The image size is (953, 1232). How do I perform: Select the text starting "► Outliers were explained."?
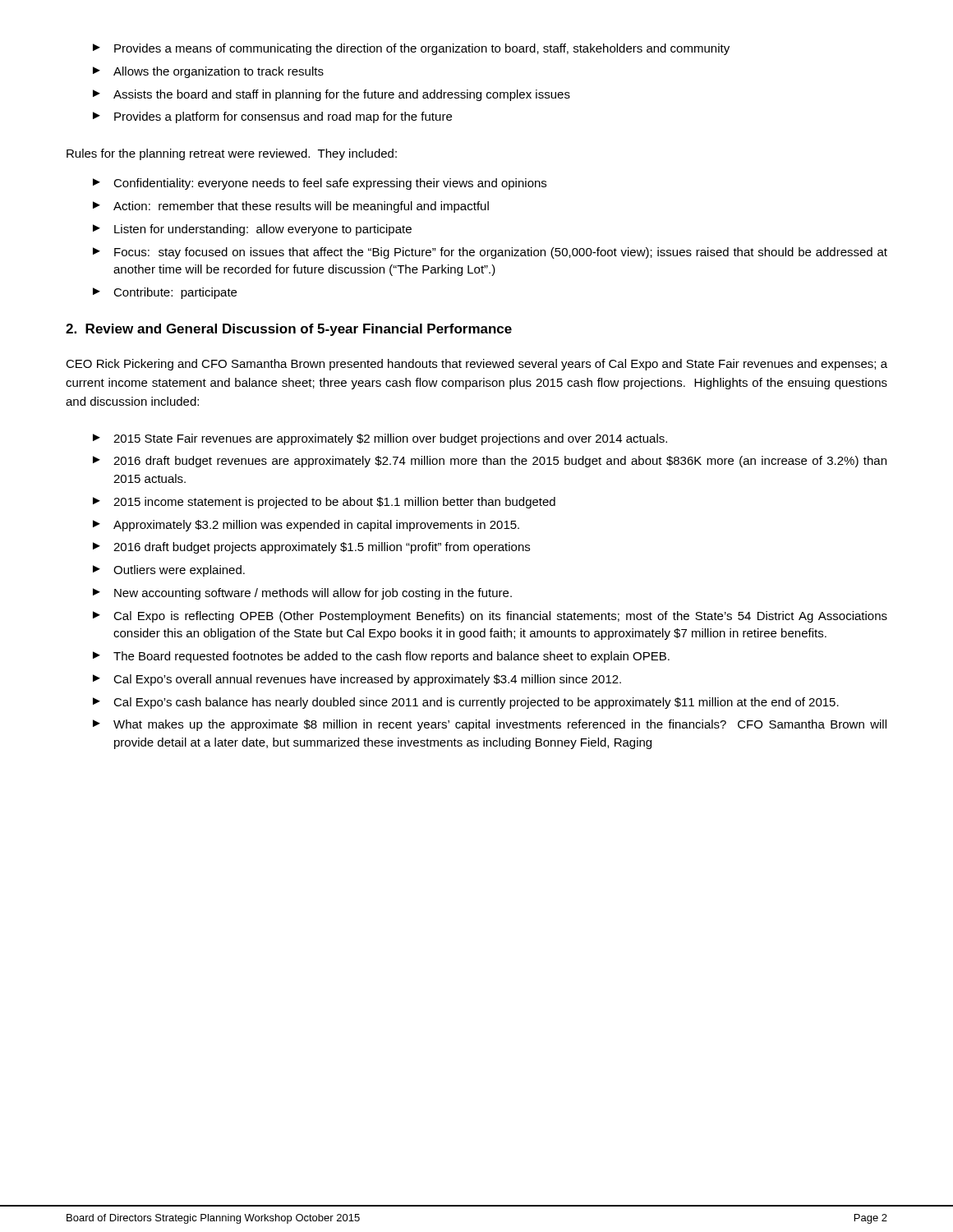coord(169,571)
